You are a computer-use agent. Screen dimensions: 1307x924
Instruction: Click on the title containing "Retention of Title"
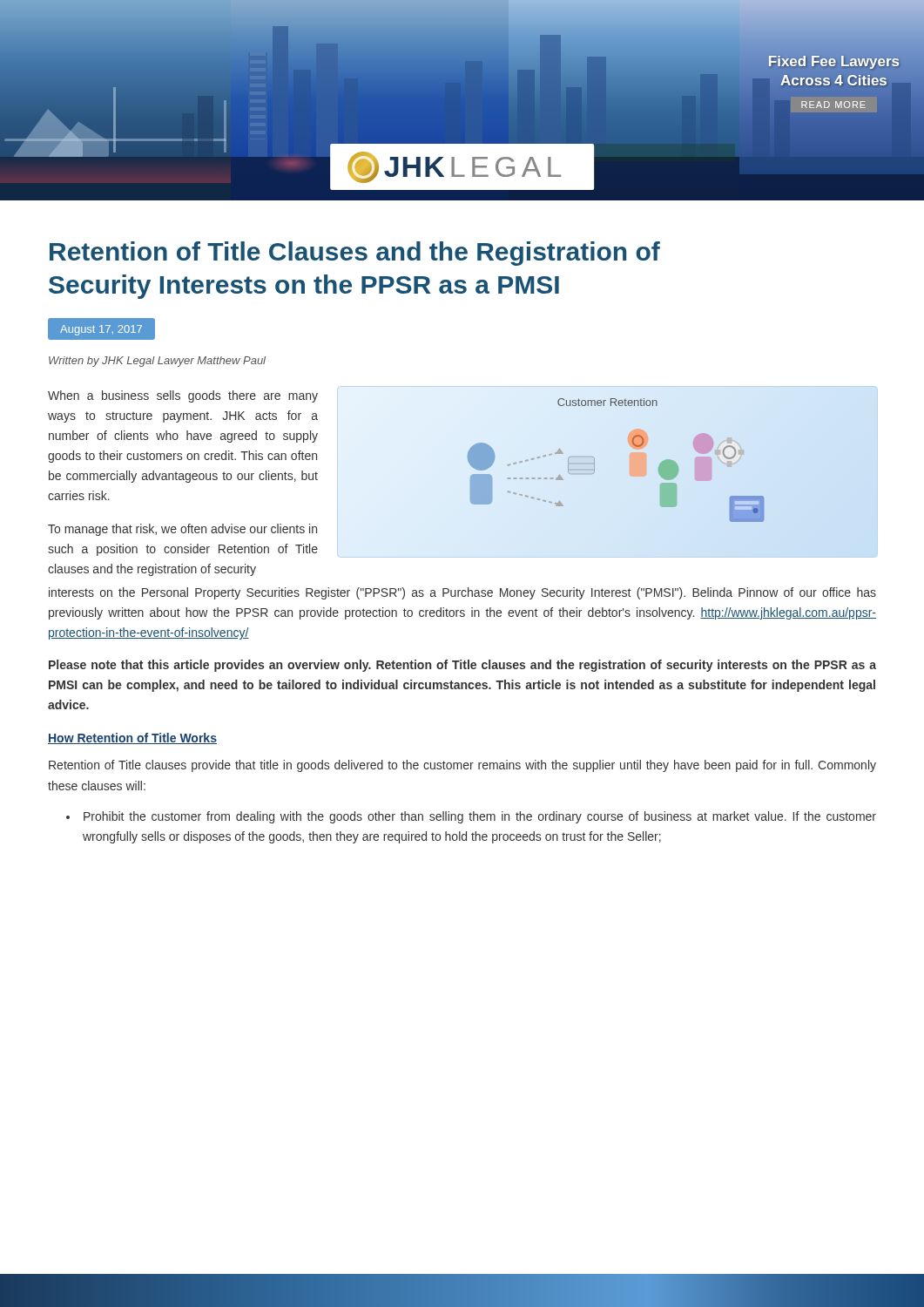354,268
